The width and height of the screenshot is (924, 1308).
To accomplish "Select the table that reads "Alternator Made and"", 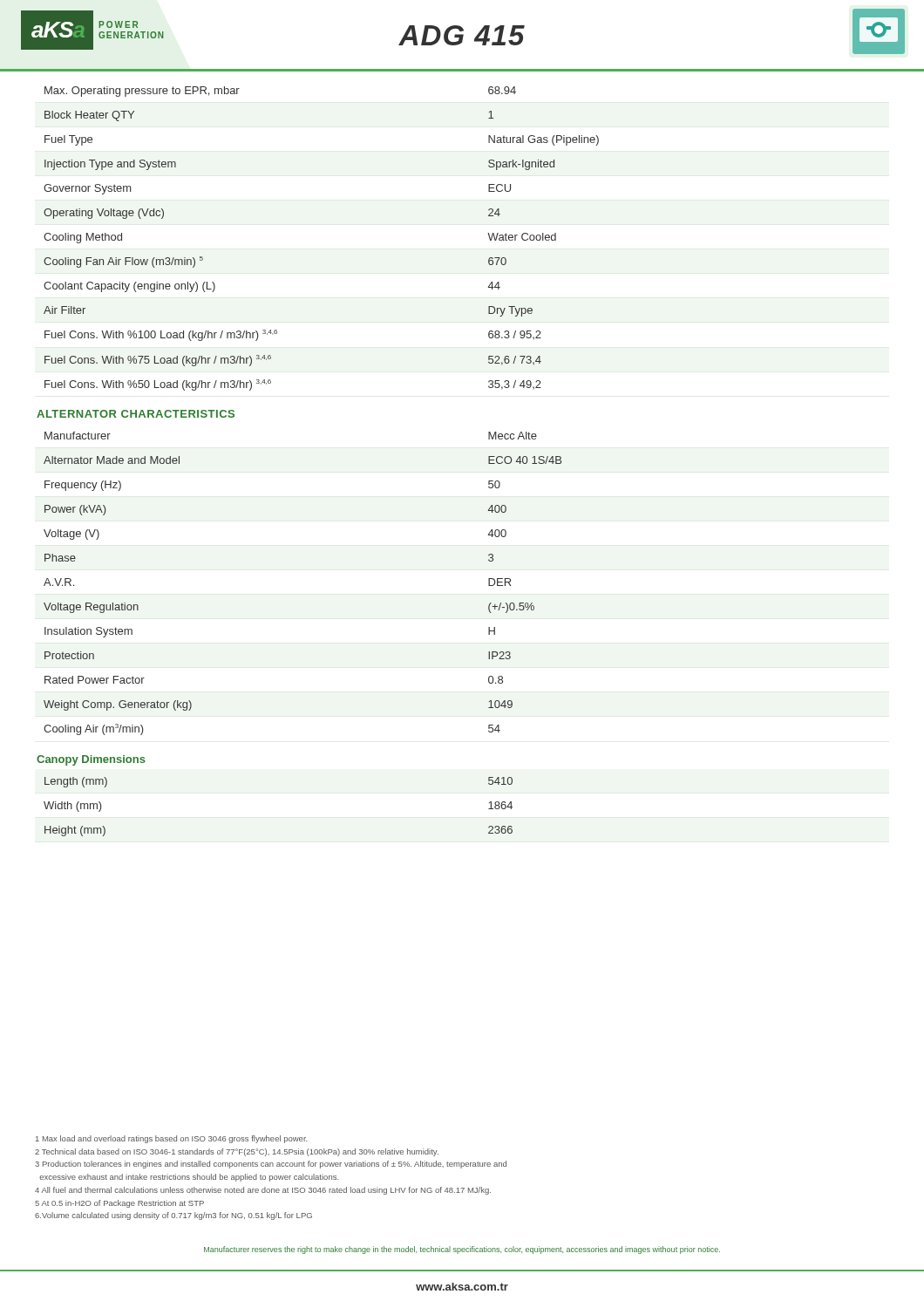I will [x=462, y=583].
